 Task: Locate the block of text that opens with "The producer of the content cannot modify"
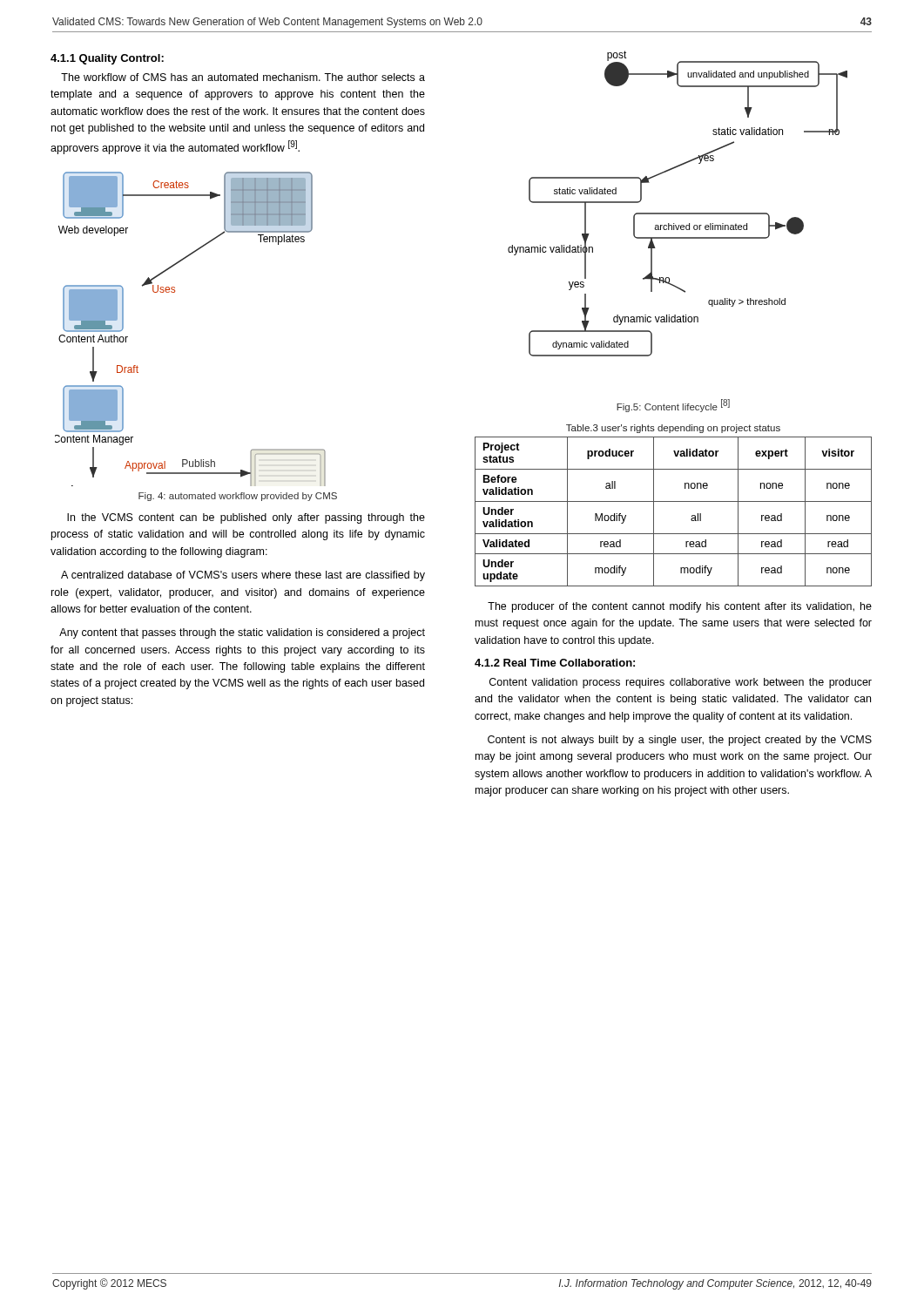673,623
